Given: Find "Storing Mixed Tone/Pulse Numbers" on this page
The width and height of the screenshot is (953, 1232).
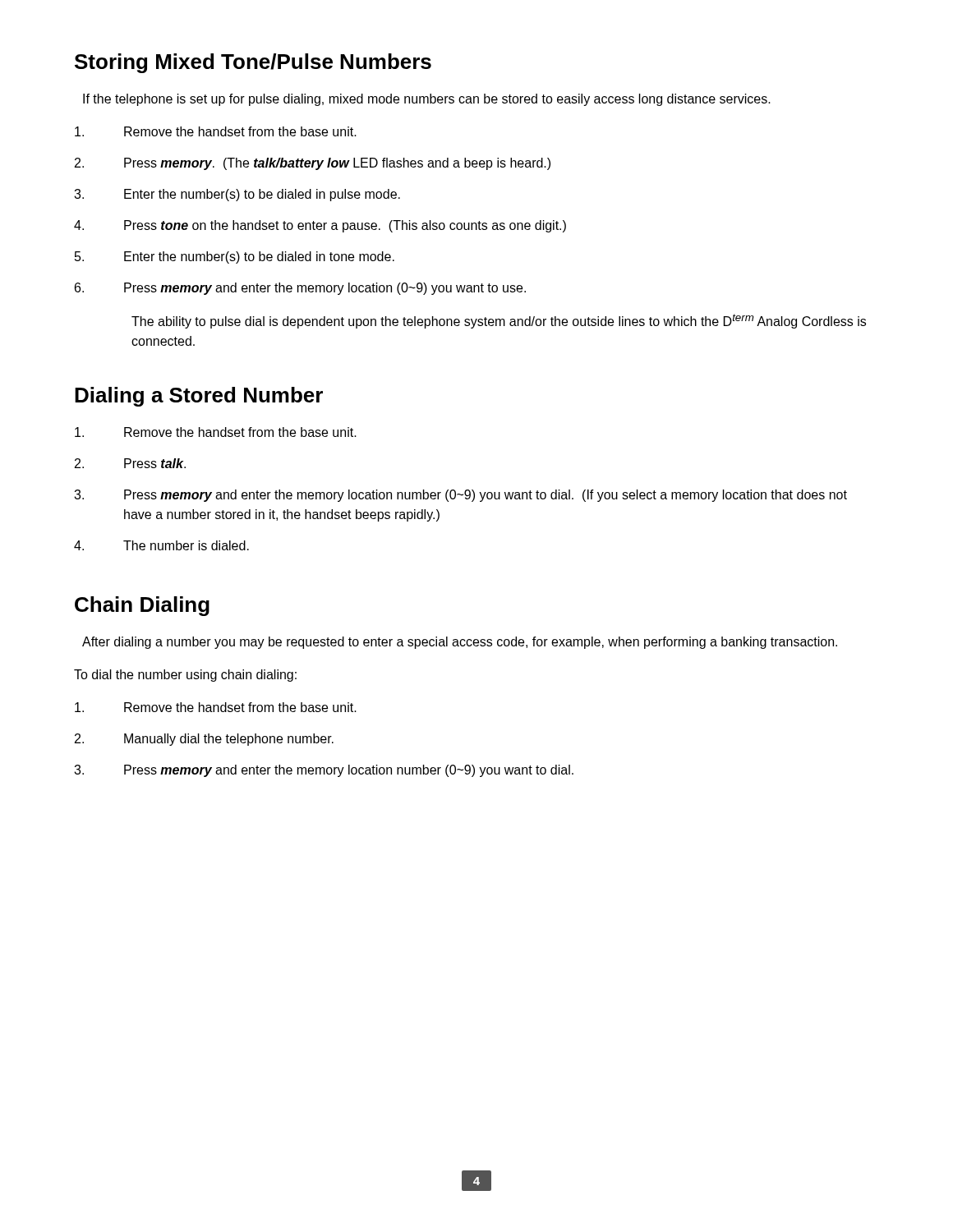Looking at the screenshot, I should click(x=253, y=62).
